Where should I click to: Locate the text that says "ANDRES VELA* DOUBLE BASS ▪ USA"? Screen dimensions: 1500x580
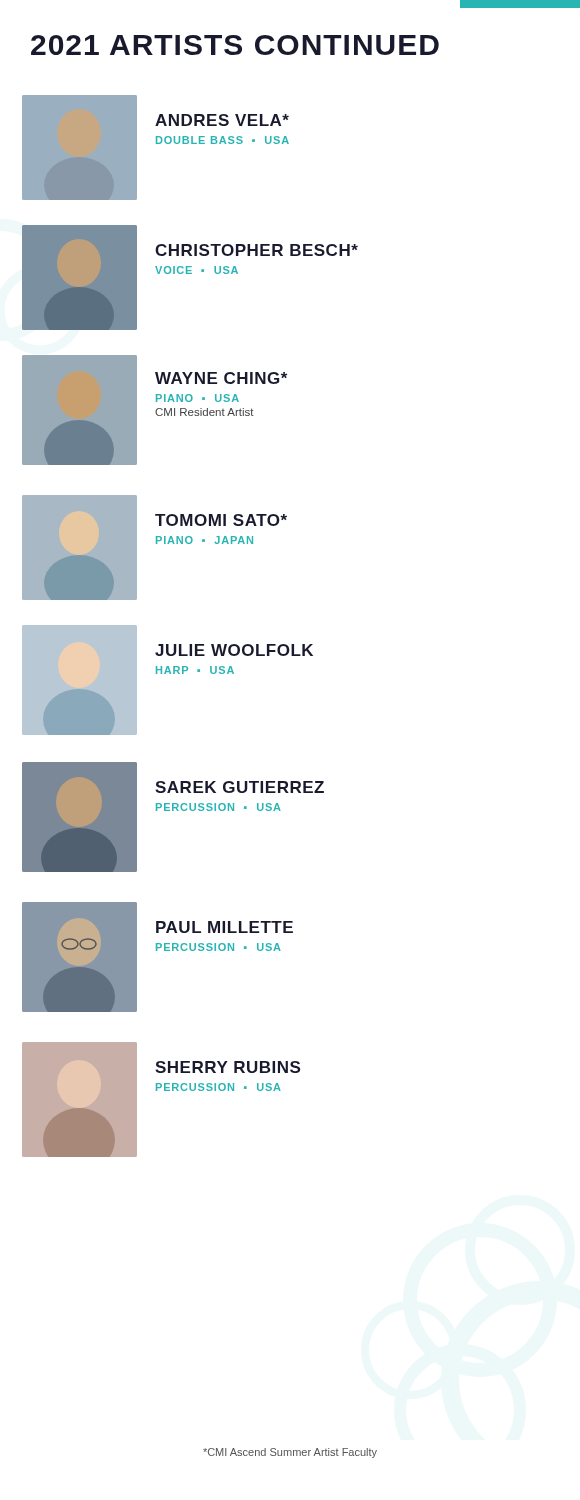271,147
